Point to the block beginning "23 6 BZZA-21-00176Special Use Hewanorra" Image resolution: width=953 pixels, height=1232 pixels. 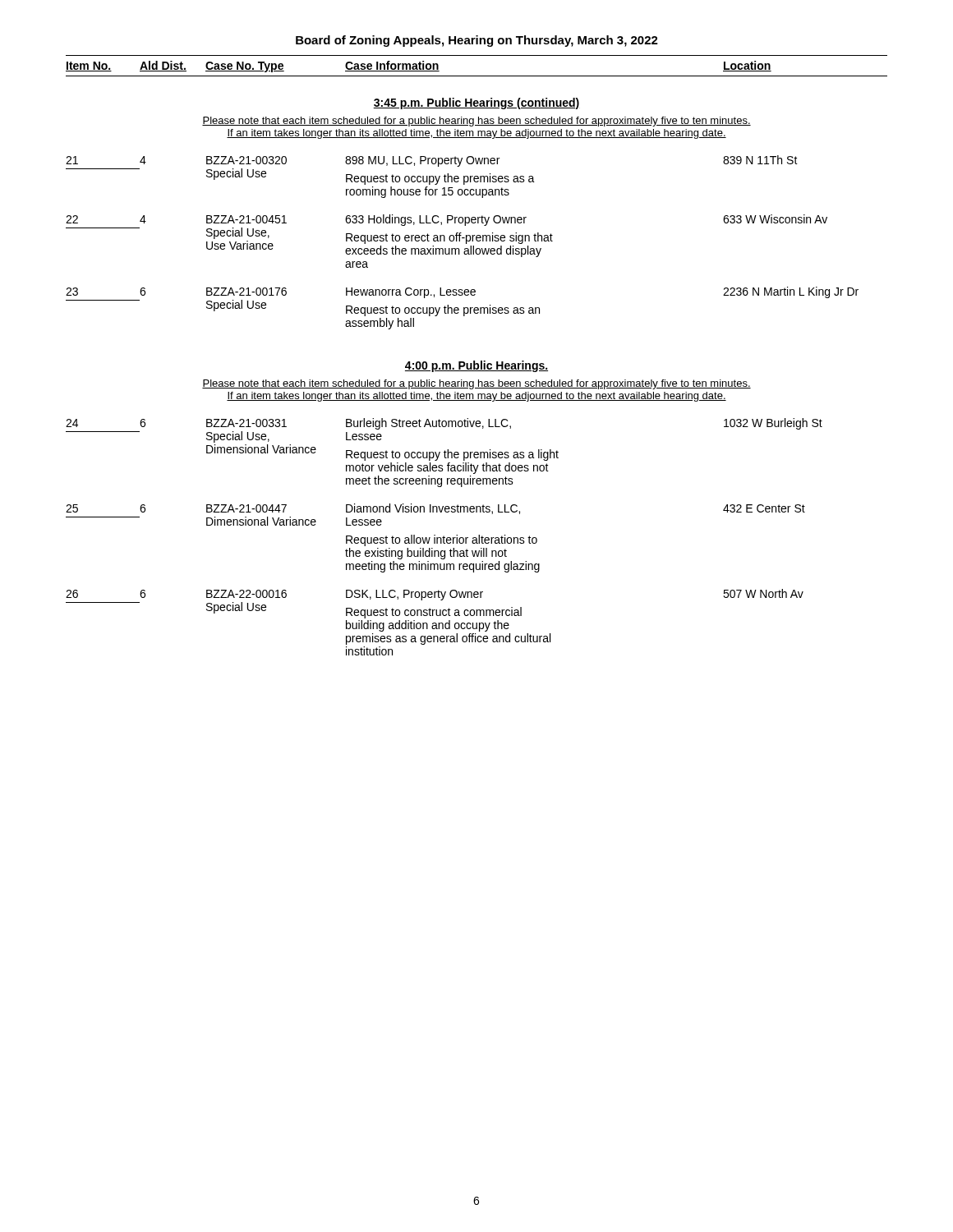[x=476, y=307]
